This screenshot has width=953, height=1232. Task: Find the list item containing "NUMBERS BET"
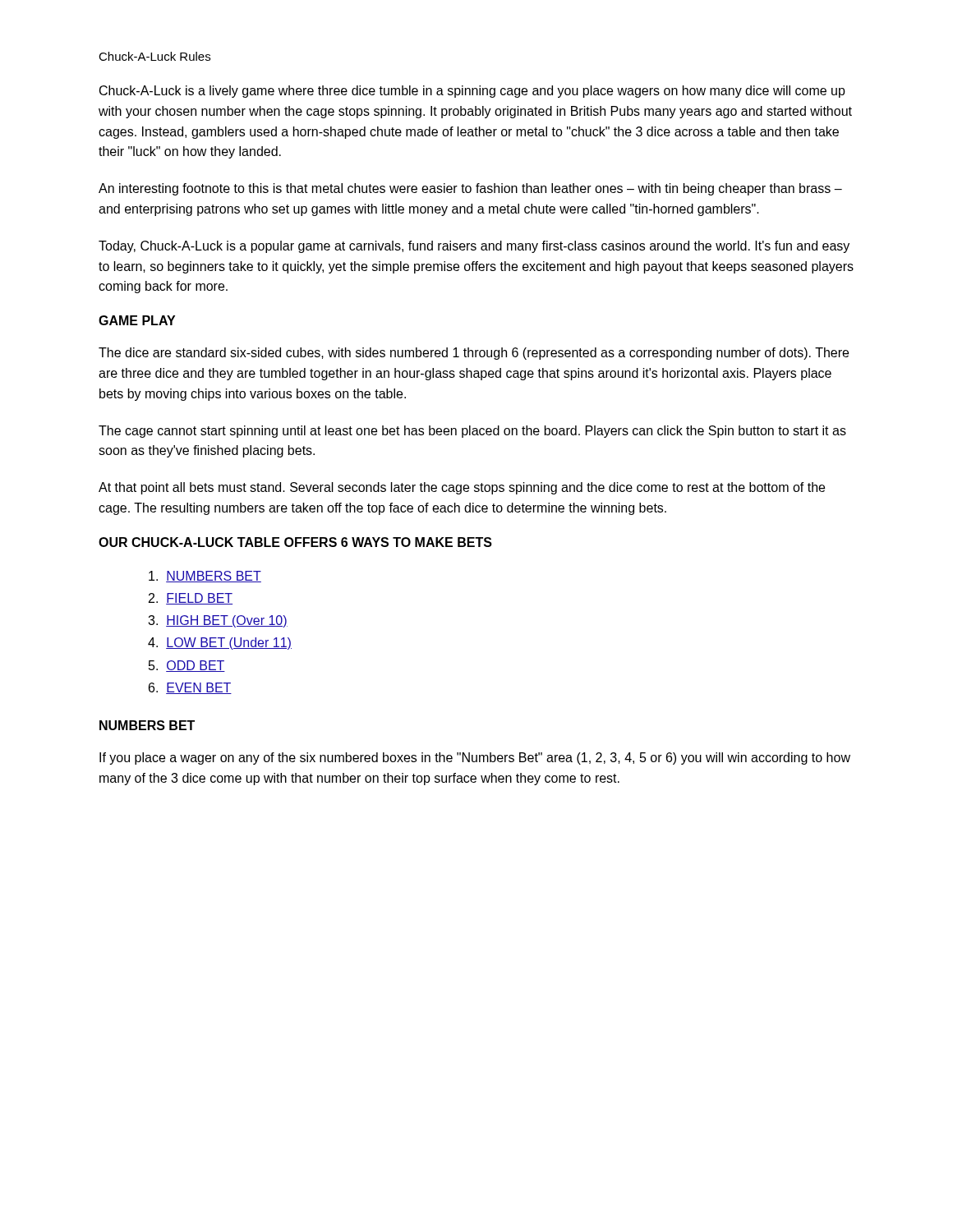[x=205, y=576]
